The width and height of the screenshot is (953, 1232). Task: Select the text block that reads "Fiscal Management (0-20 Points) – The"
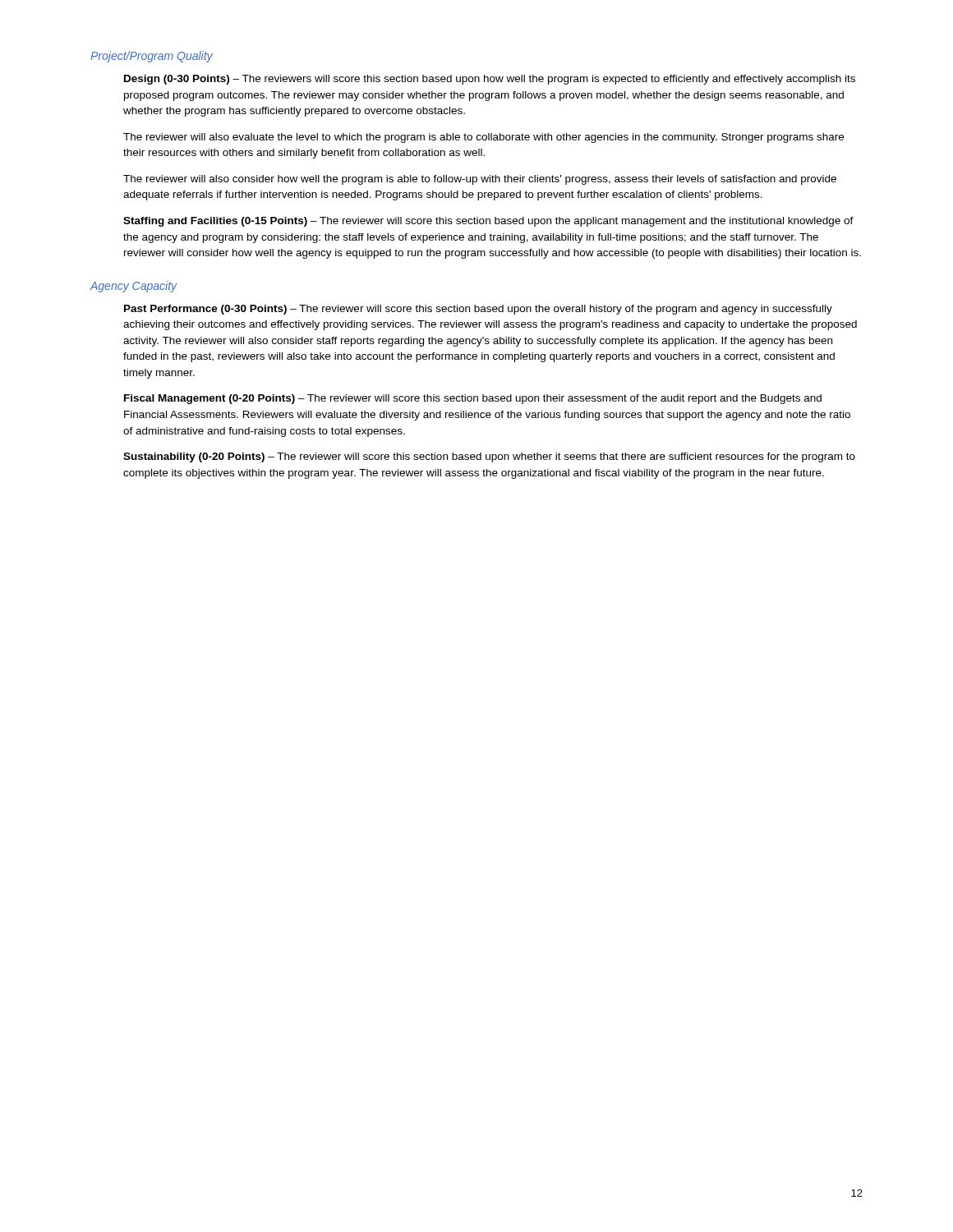[x=487, y=414]
